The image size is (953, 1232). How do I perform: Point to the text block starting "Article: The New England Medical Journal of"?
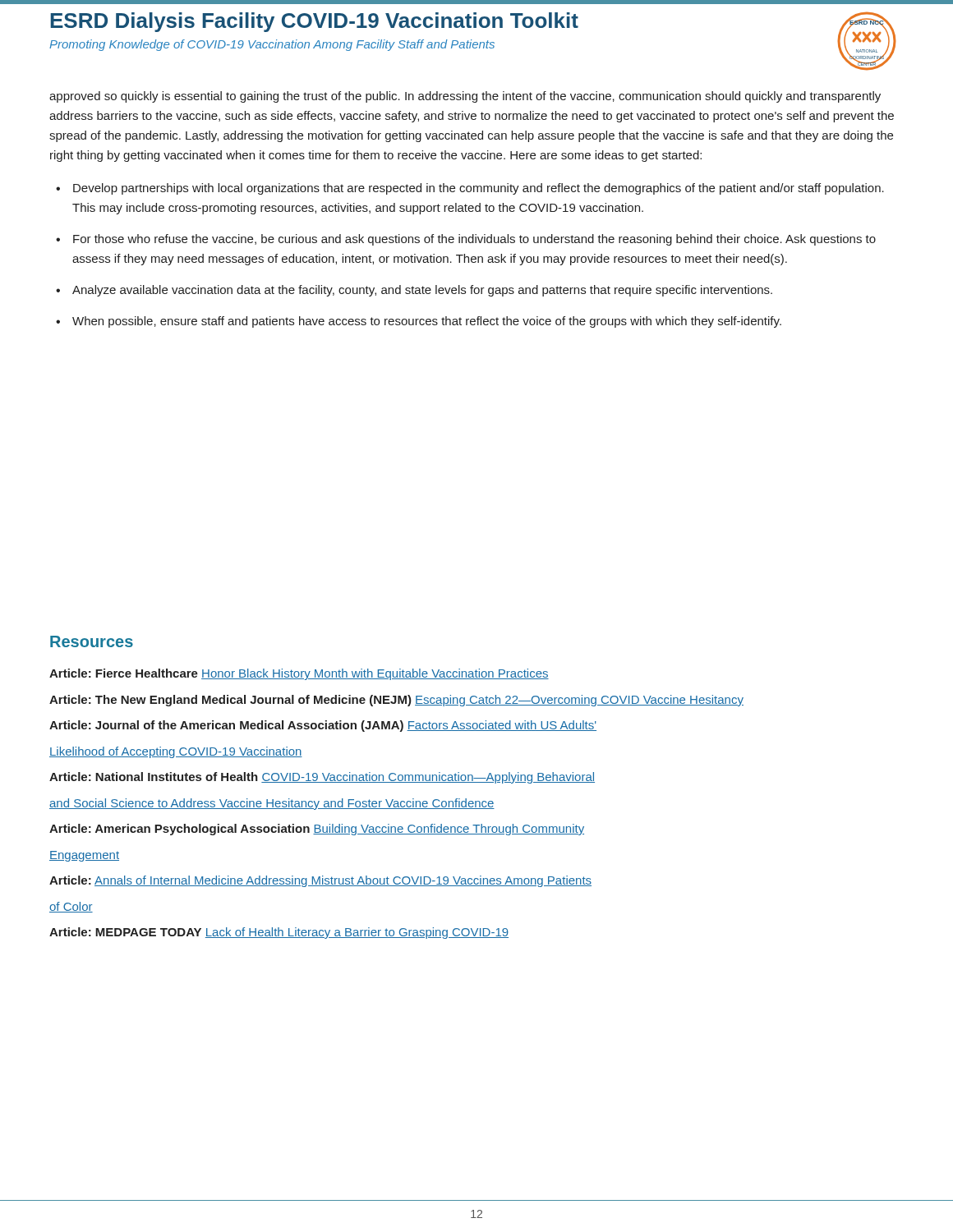click(x=476, y=699)
